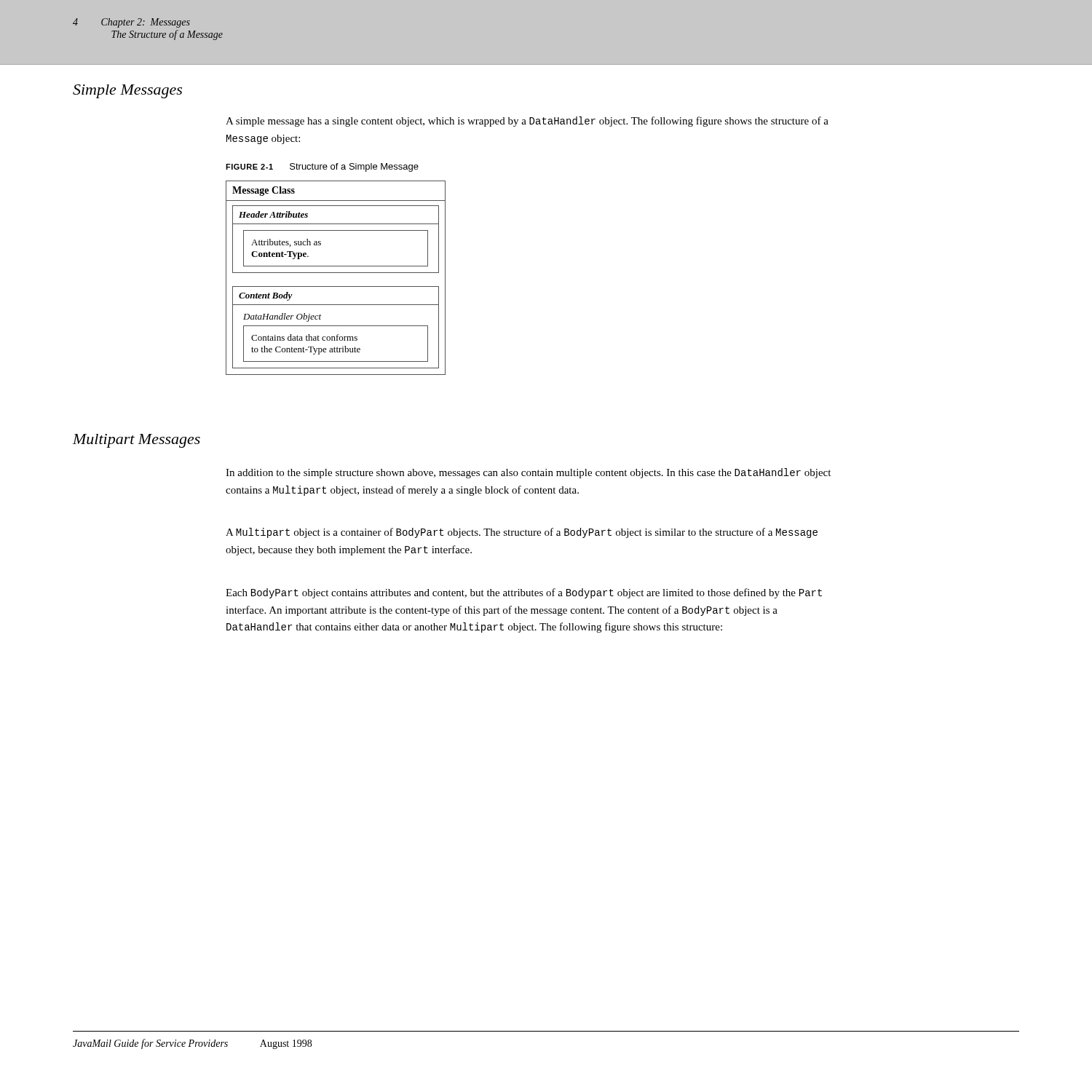This screenshot has height=1092, width=1092.
Task: Select the schematic
Action: tap(342, 278)
